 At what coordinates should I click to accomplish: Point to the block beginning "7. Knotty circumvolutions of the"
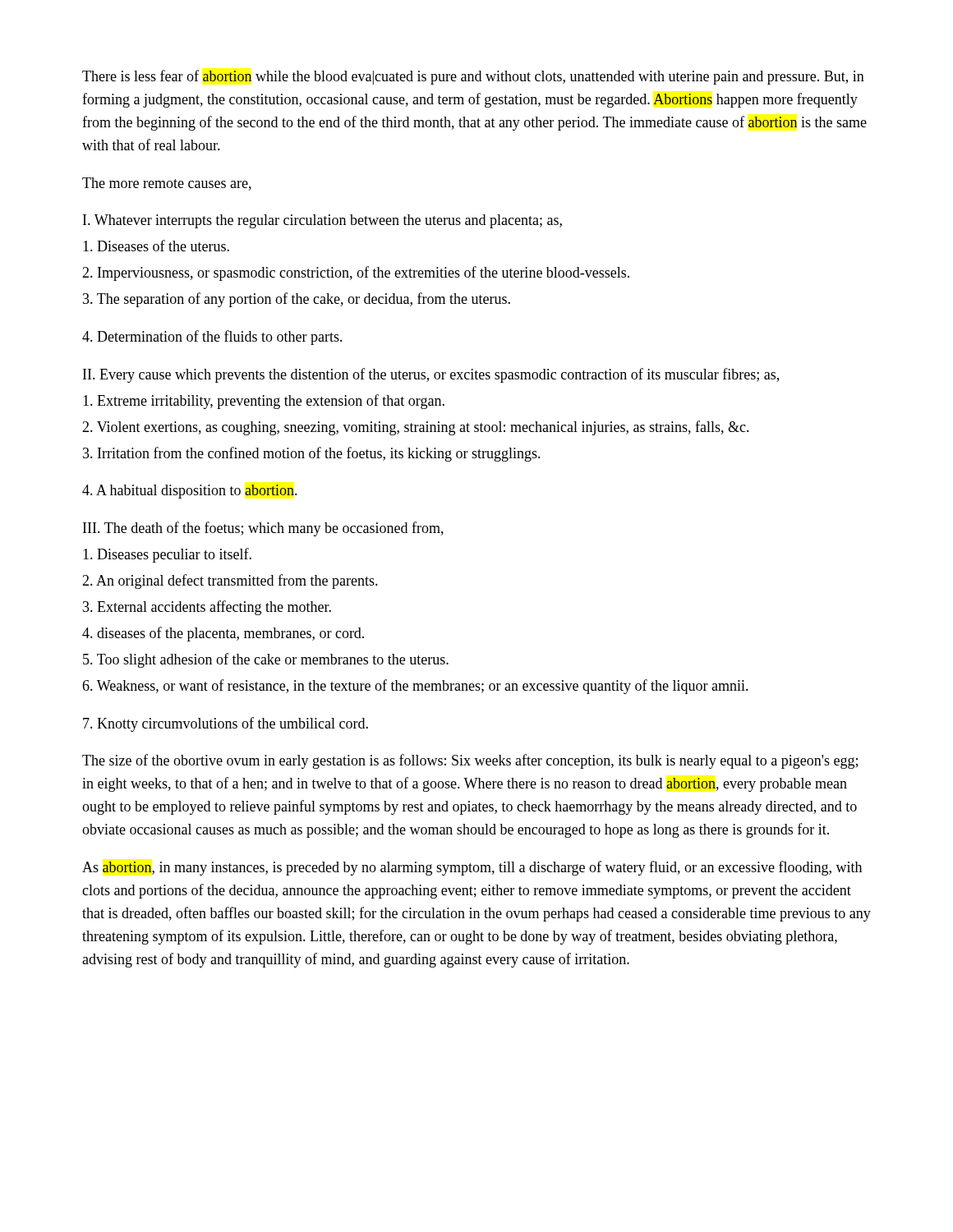[x=226, y=724]
